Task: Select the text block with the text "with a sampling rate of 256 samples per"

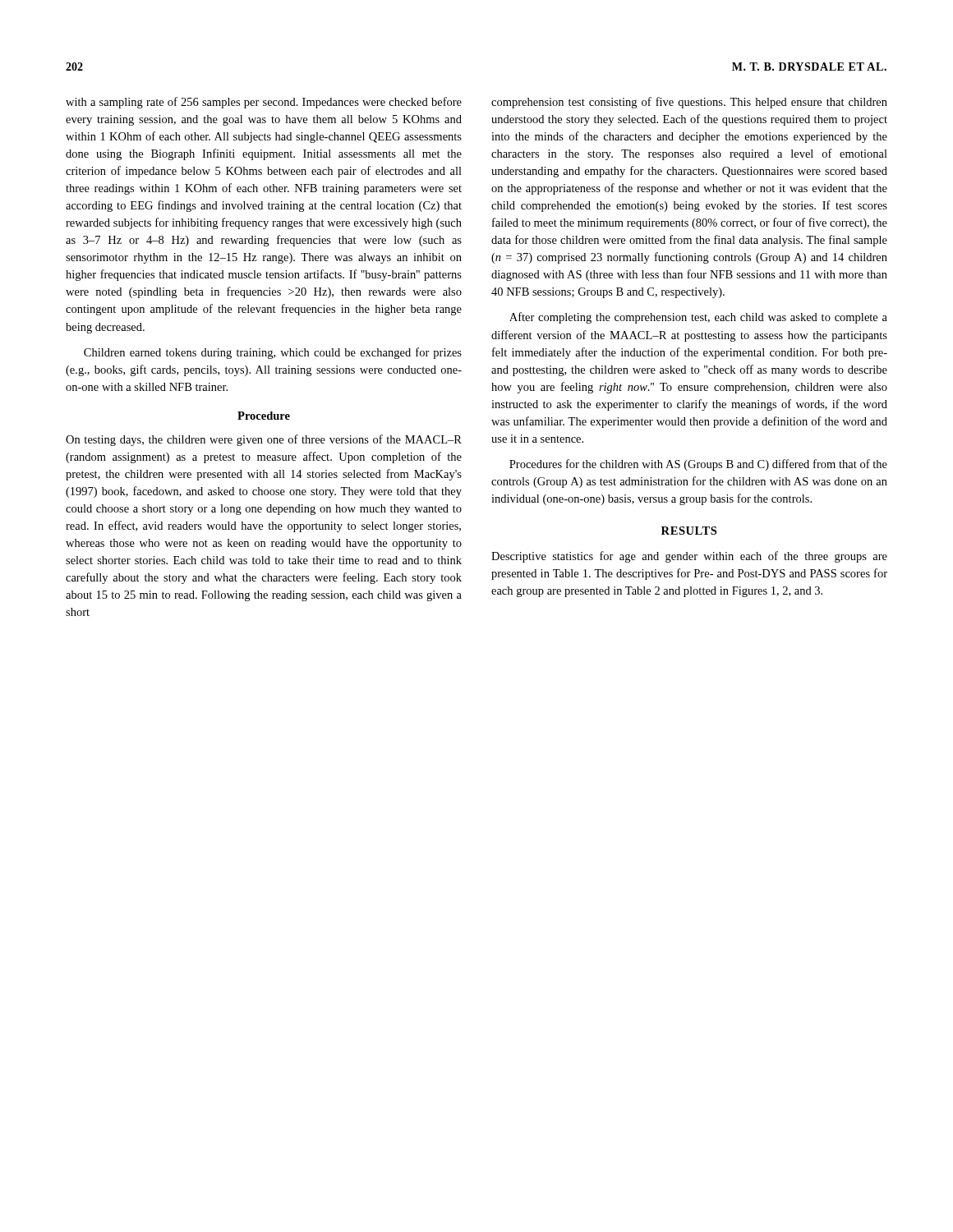Action: 264,215
